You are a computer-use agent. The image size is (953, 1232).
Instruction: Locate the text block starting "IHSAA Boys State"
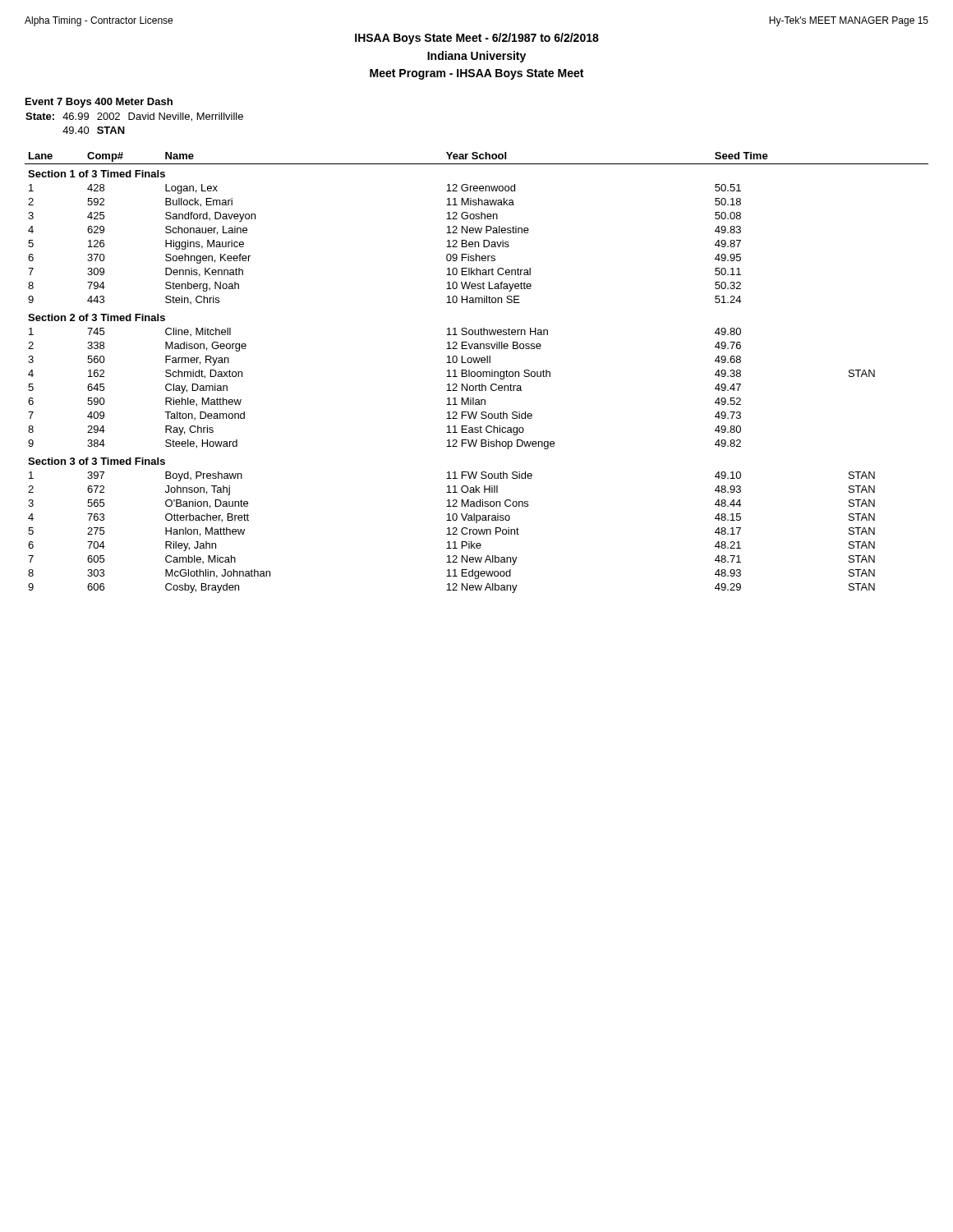(476, 56)
